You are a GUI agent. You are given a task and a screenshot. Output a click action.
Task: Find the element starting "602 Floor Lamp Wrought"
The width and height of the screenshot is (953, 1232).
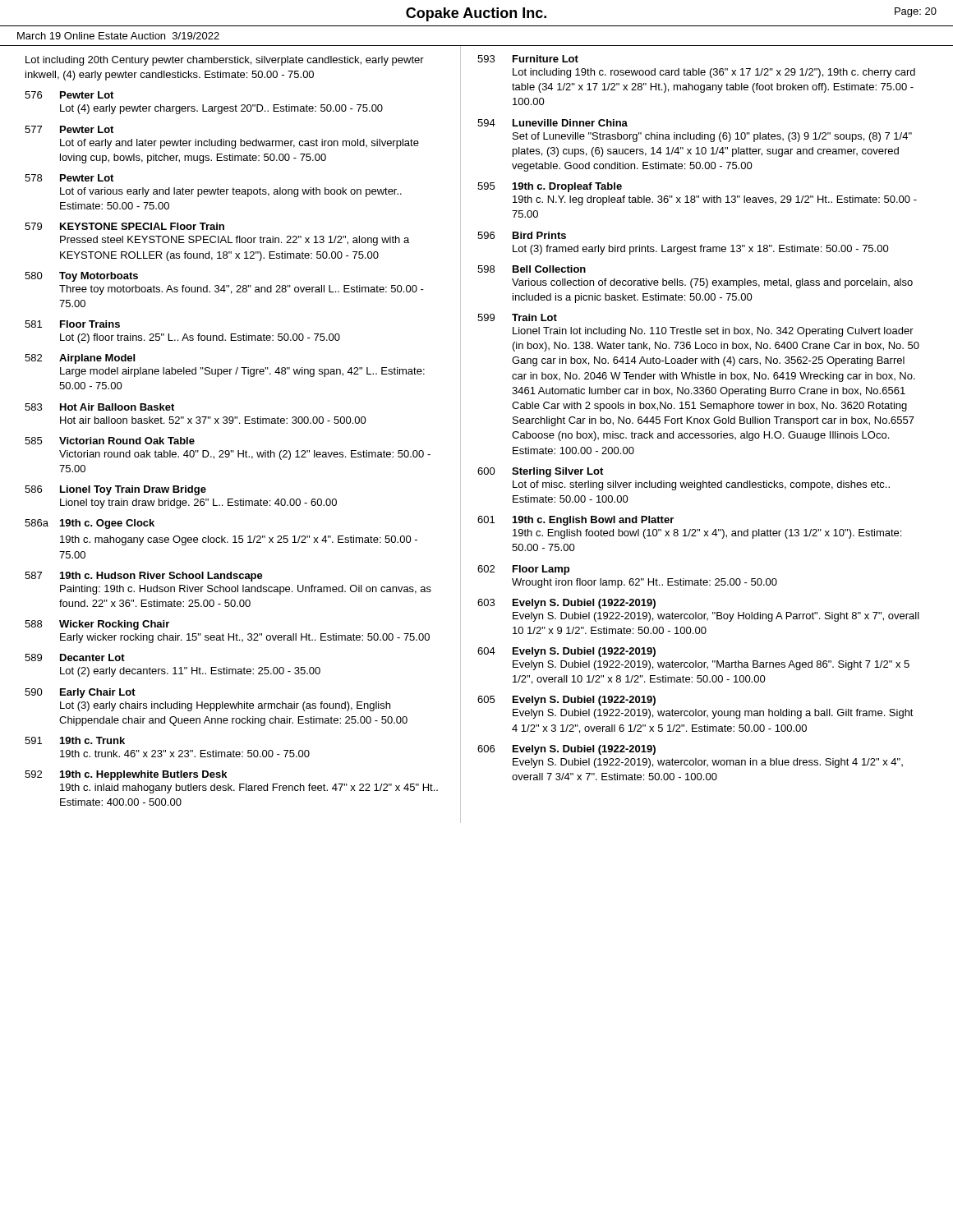point(699,576)
